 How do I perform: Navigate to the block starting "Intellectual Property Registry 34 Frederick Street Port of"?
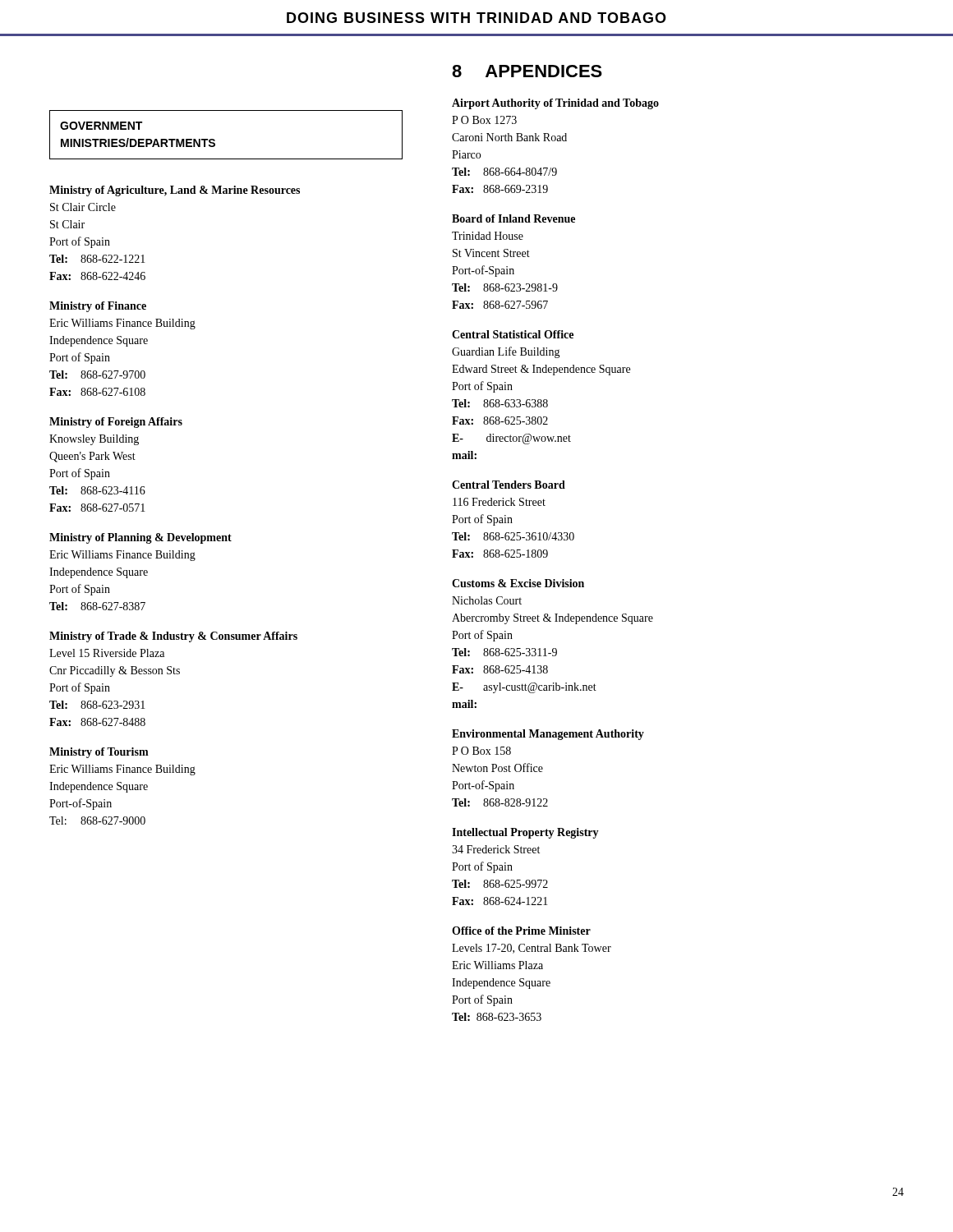[525, 833]
